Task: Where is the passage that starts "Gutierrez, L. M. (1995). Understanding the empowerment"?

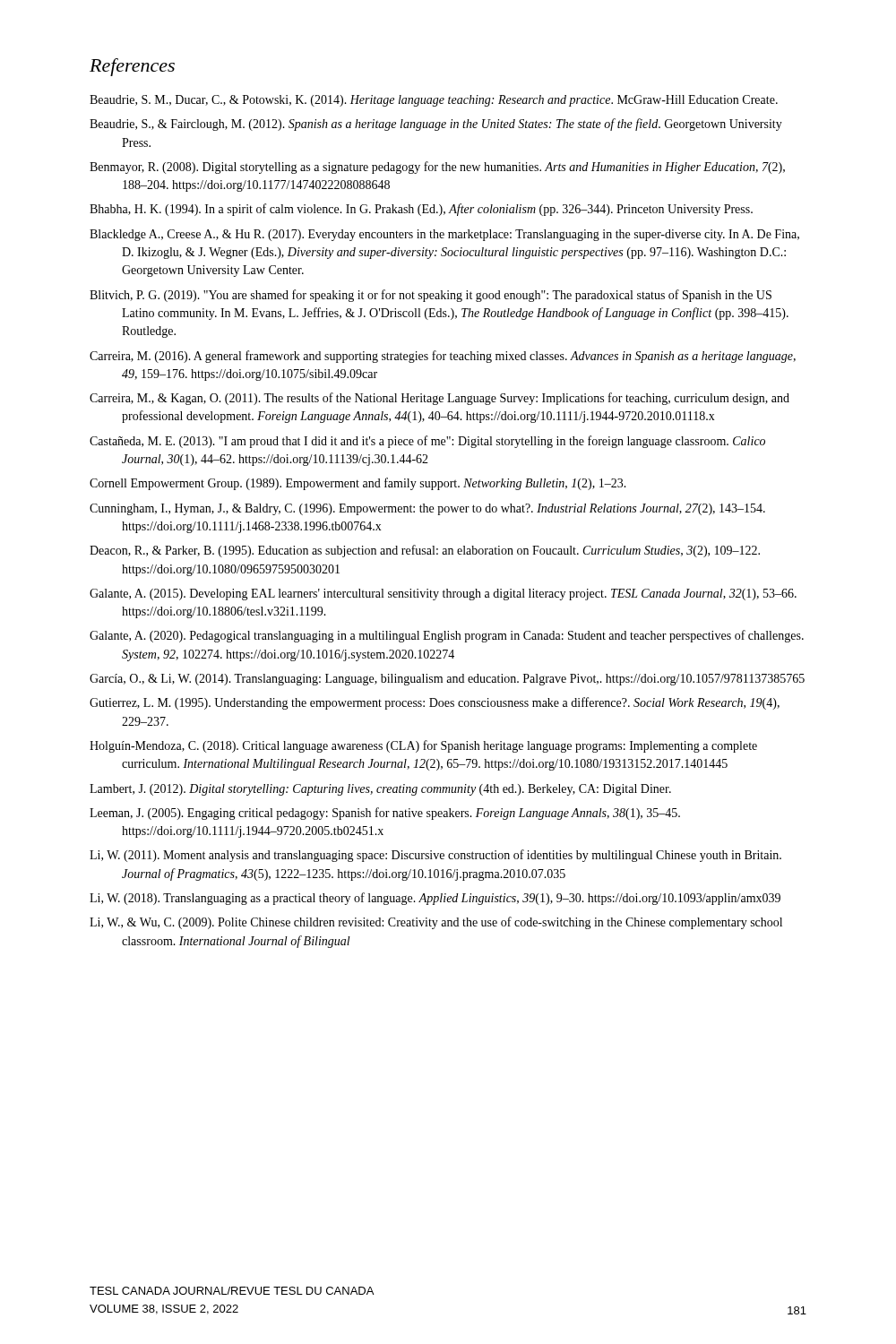Action: (435, 712)
